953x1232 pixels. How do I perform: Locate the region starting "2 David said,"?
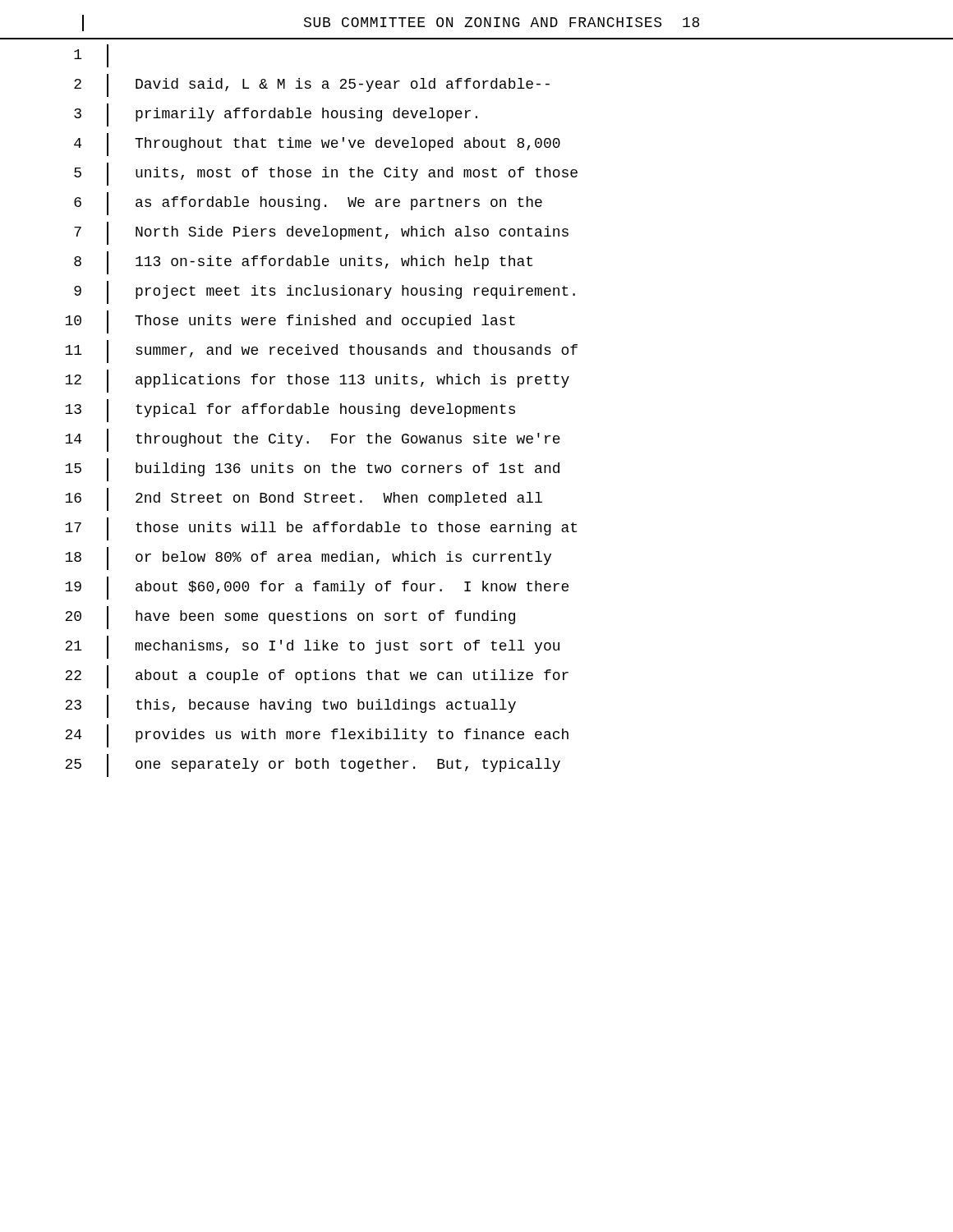(x=292, y=85)
